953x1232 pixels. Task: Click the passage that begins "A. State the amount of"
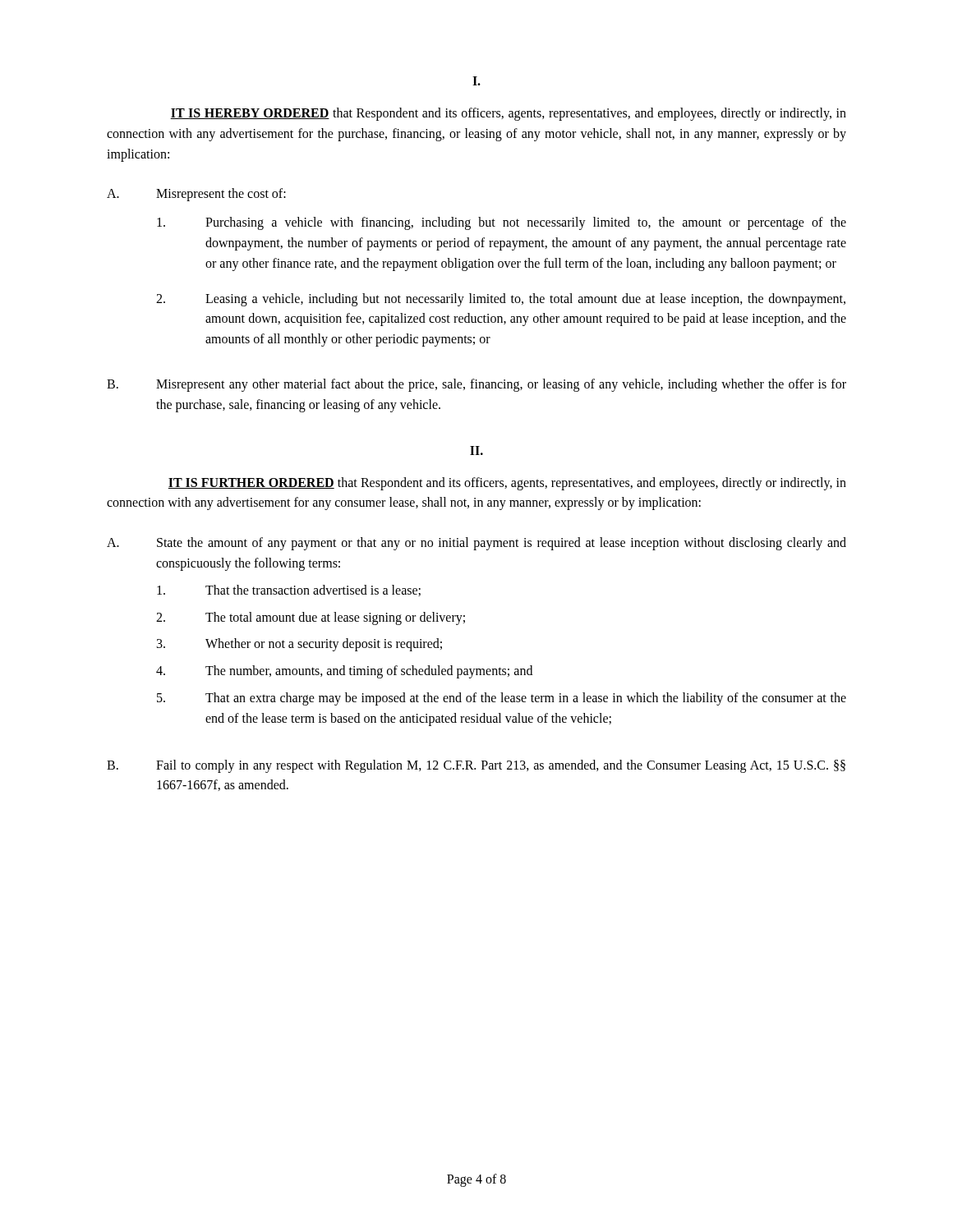pyautogui.click(x=476, y=554)
